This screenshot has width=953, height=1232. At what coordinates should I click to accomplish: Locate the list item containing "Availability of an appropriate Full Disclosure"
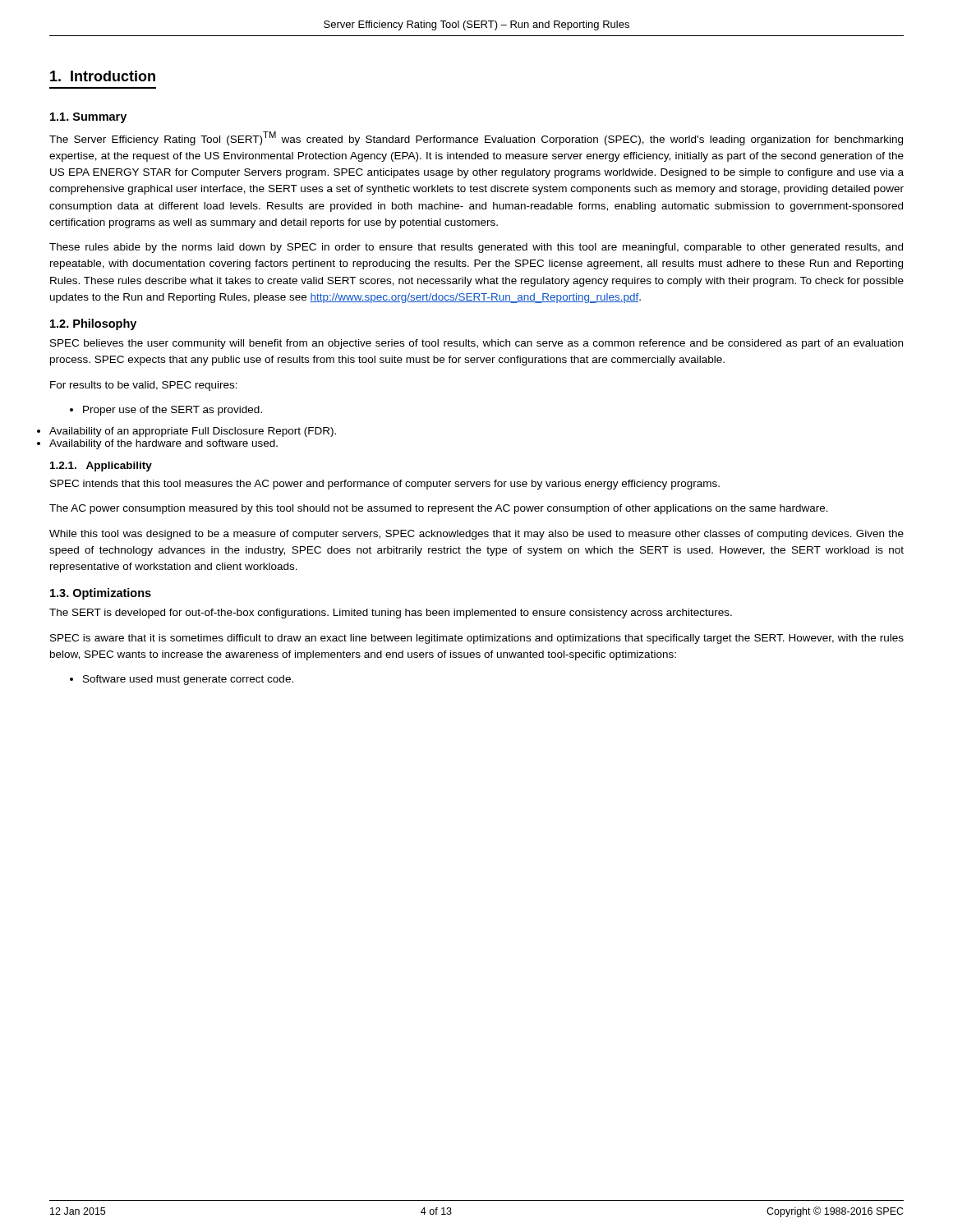(x=193, y=432)
